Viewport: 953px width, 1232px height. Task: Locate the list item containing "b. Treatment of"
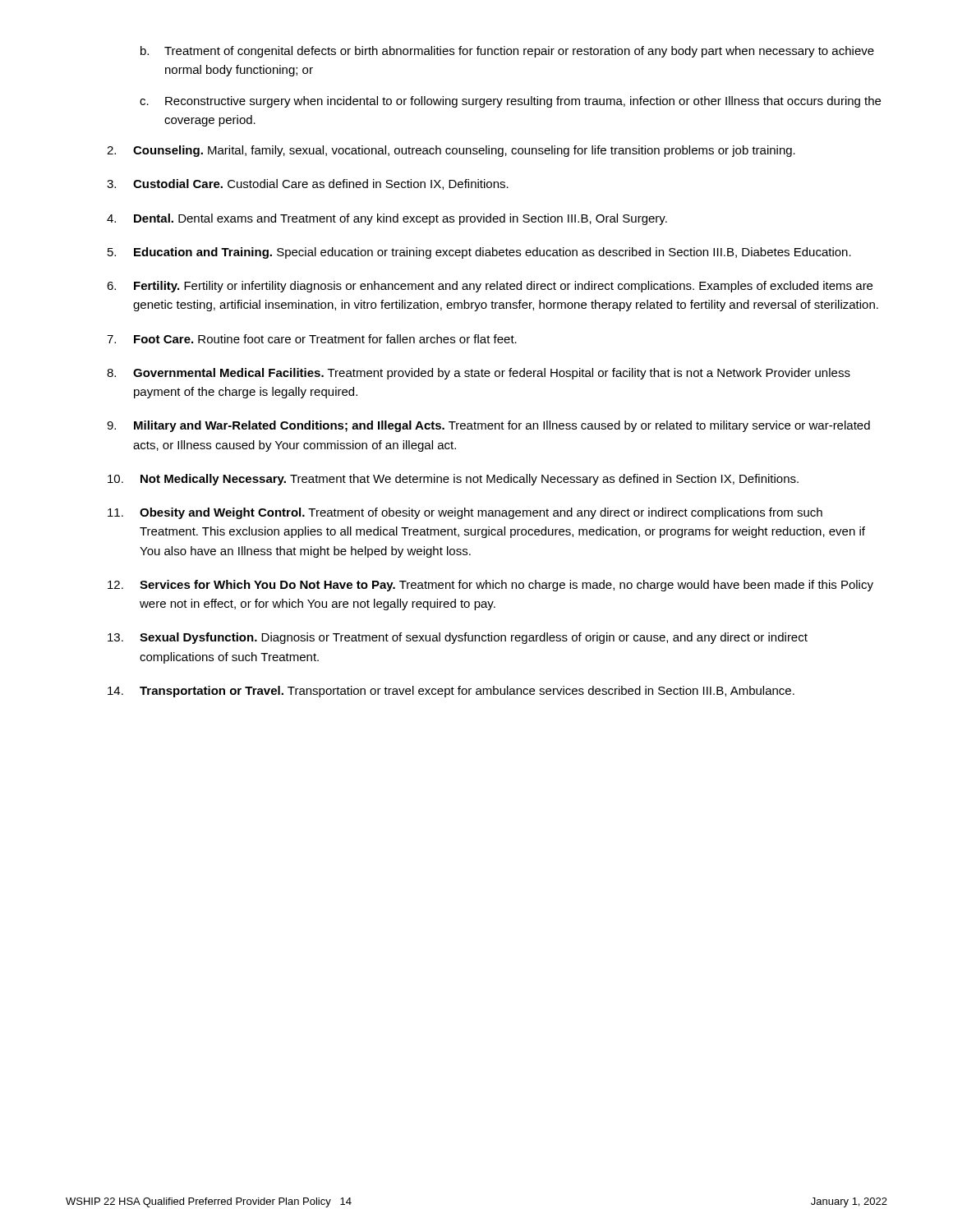[507, 52]
